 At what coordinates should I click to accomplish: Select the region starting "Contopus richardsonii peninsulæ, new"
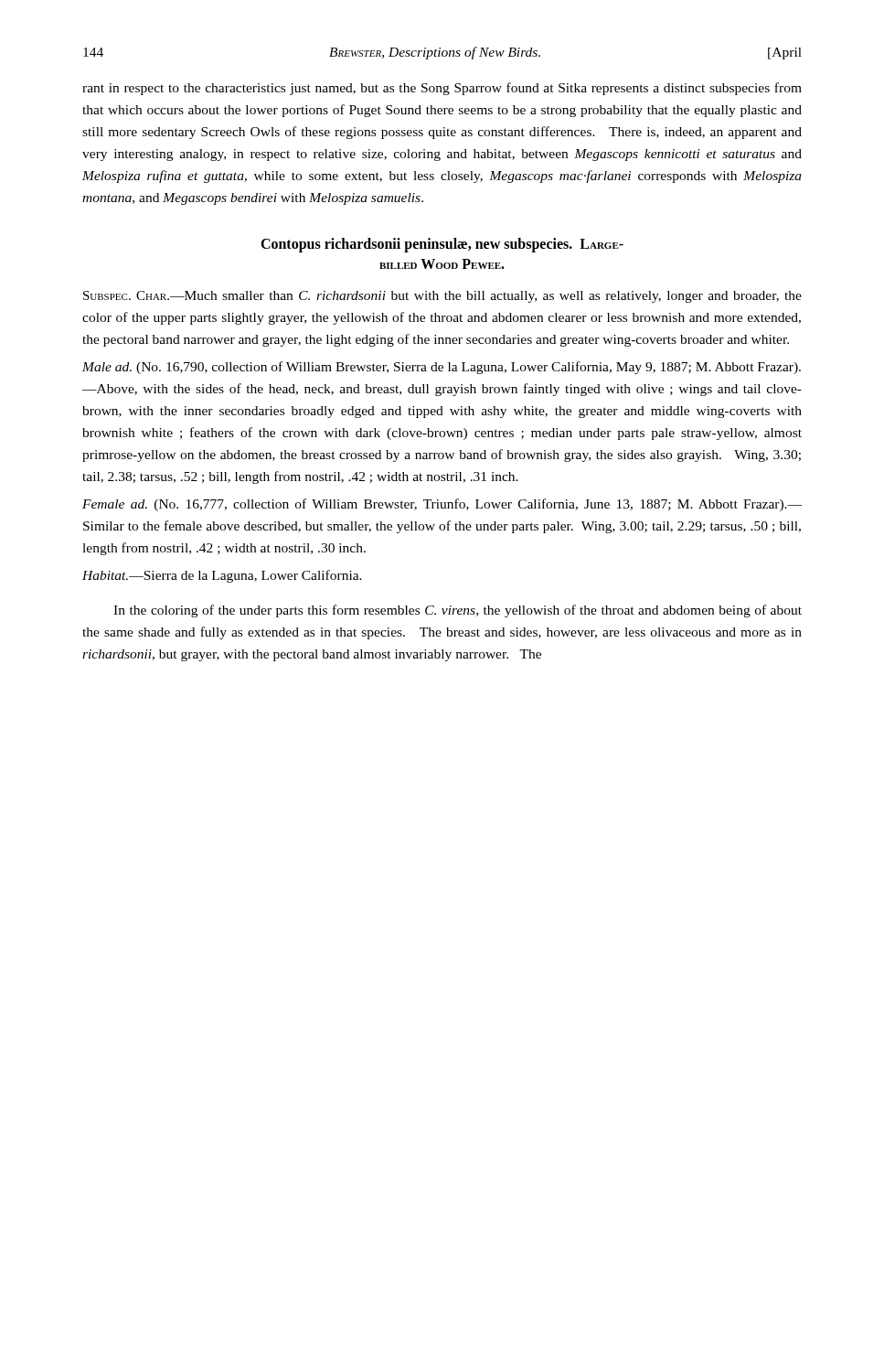[442, 254]
